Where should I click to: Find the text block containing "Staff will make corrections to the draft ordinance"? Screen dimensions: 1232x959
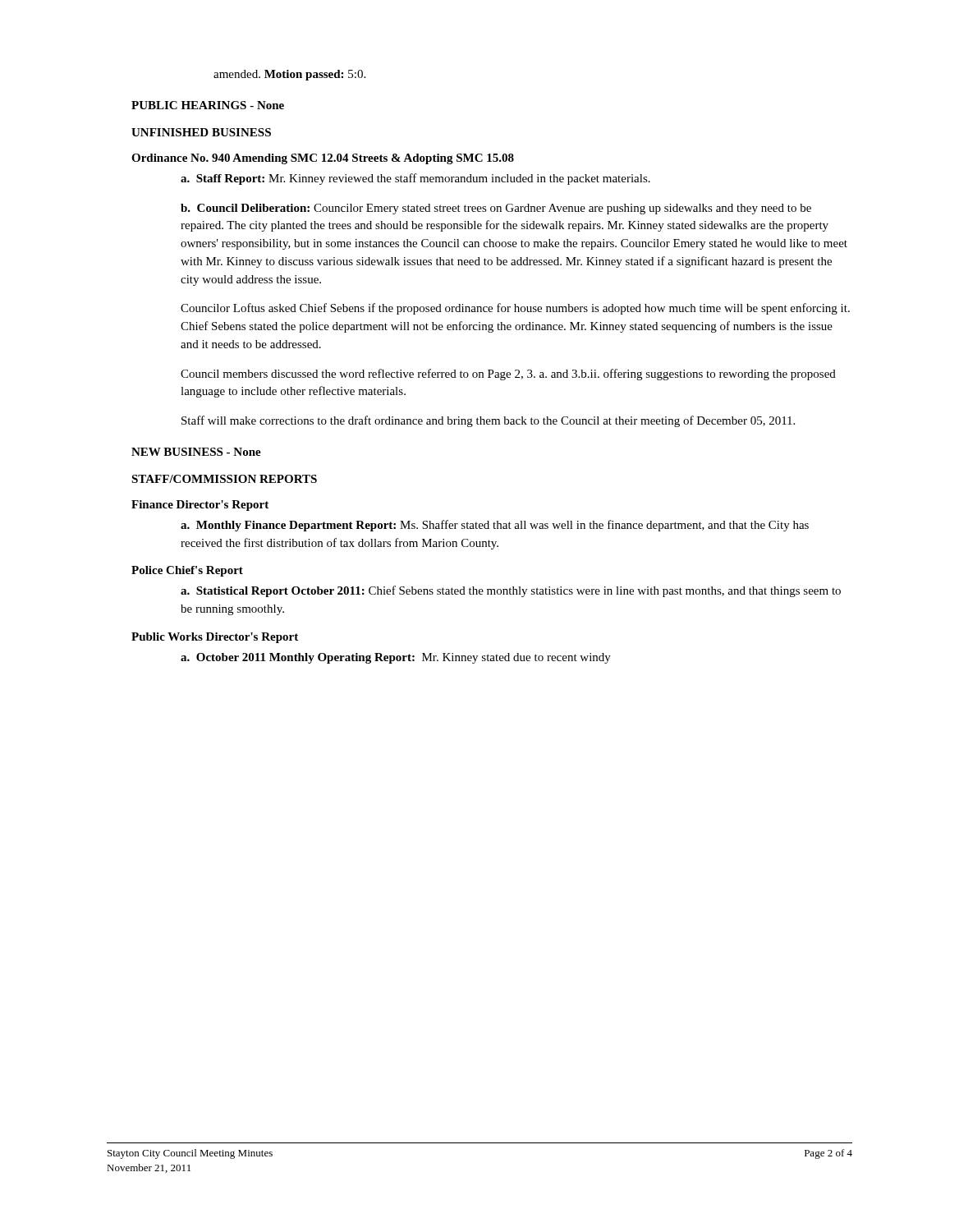coord(516,421)
